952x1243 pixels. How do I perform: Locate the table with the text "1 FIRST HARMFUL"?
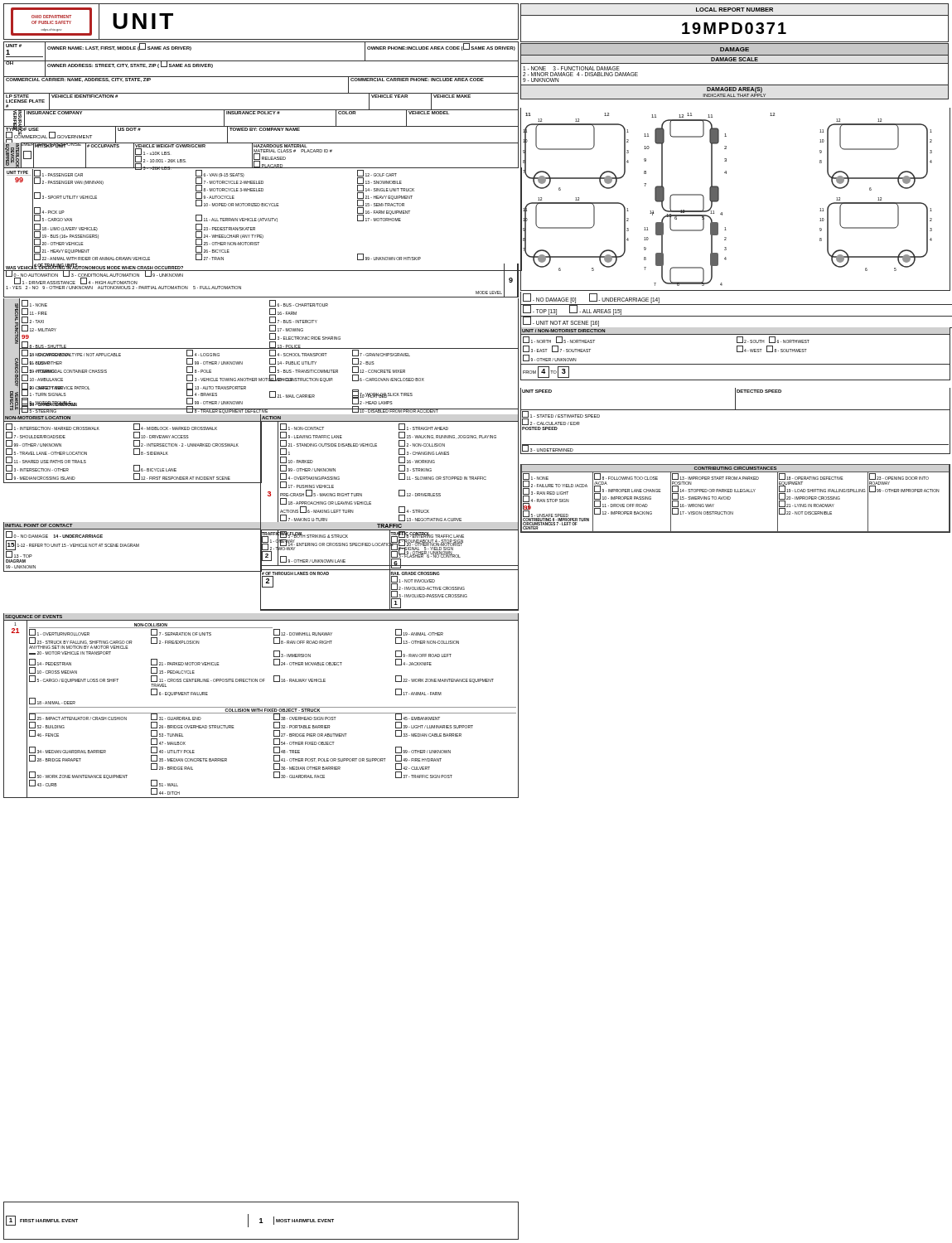click(261, 1221)
